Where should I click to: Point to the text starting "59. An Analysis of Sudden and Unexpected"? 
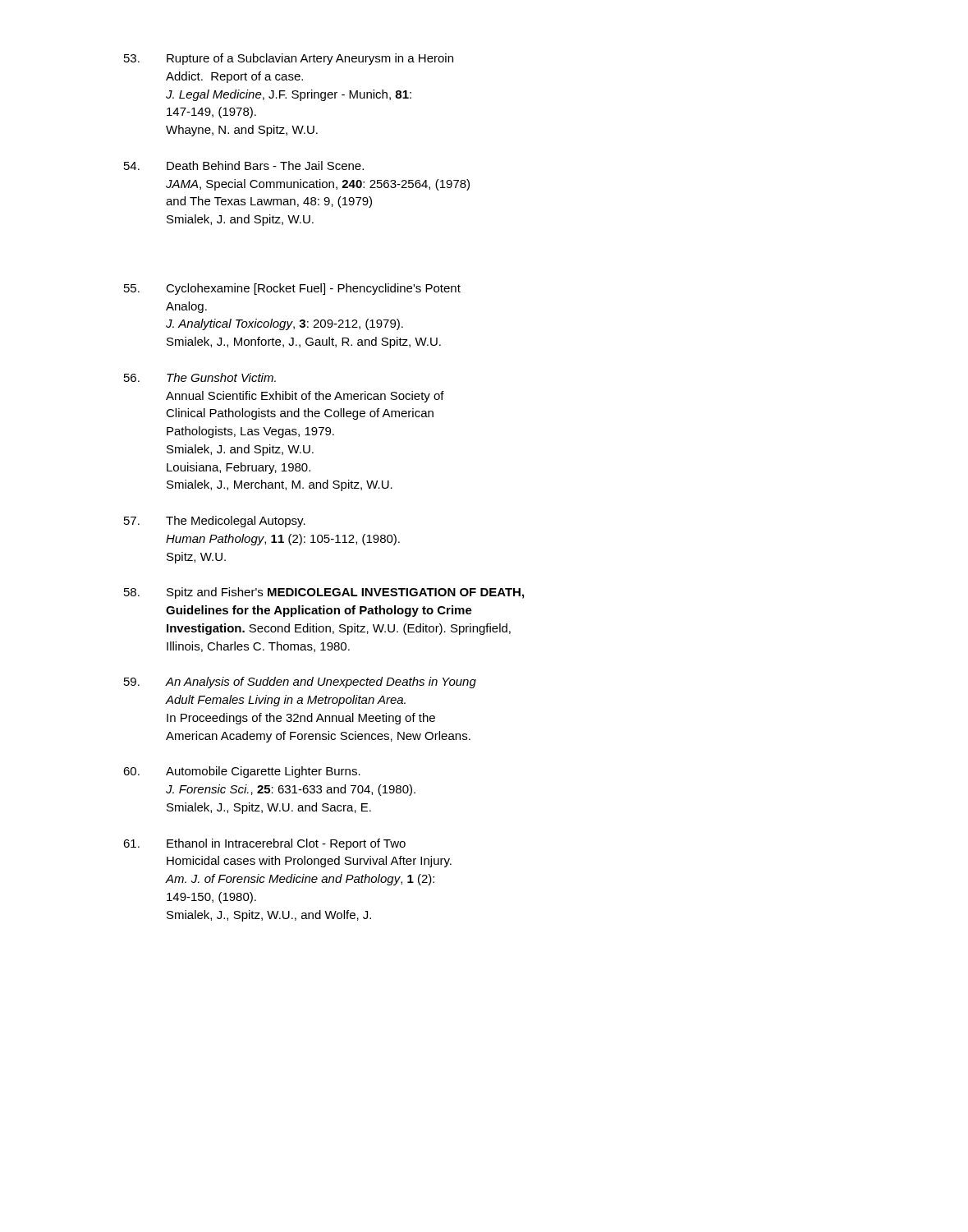[300, 683]
